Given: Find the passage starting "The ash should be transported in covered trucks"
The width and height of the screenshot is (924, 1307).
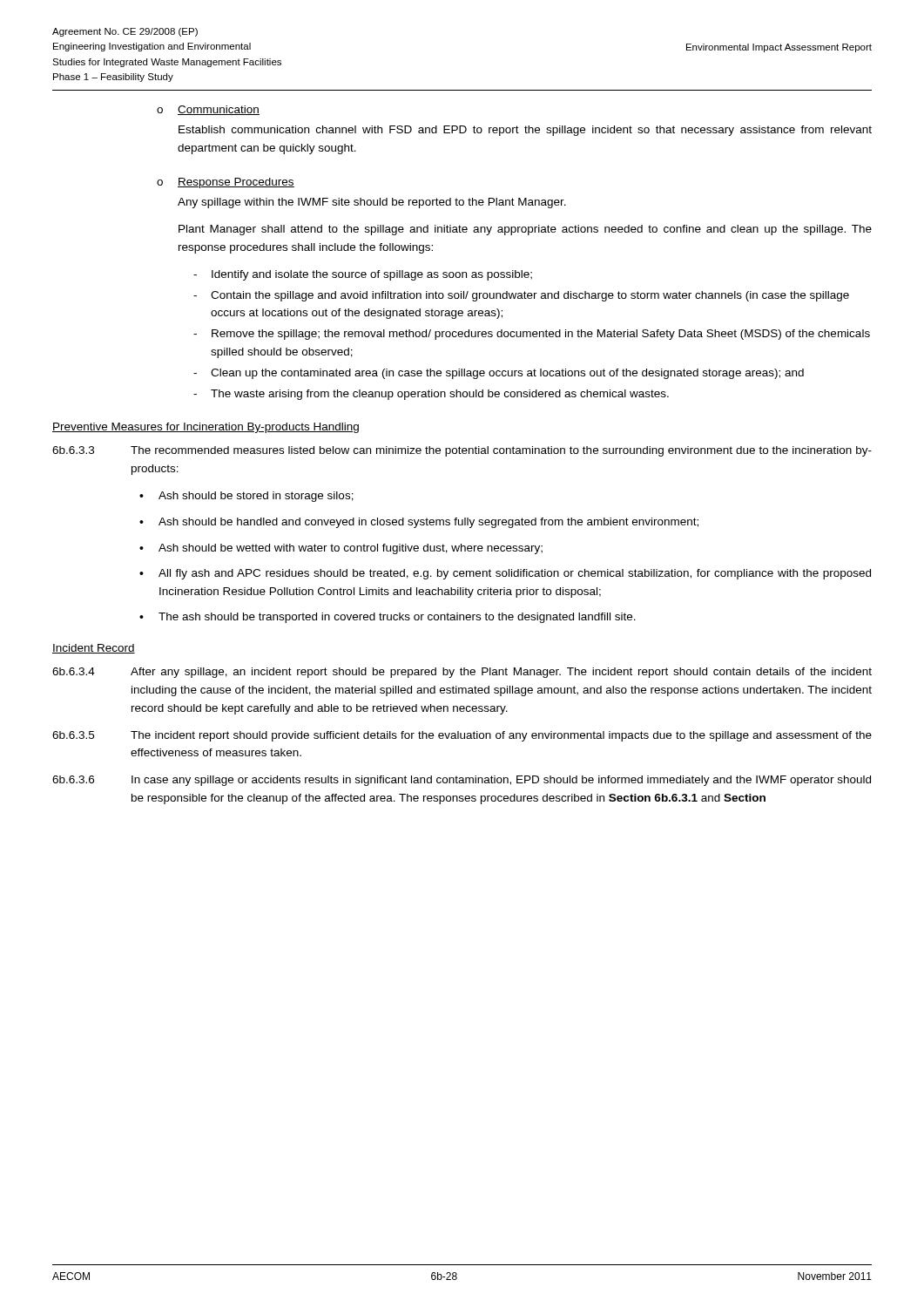Looking at the screenshot, I should point(397,618).
